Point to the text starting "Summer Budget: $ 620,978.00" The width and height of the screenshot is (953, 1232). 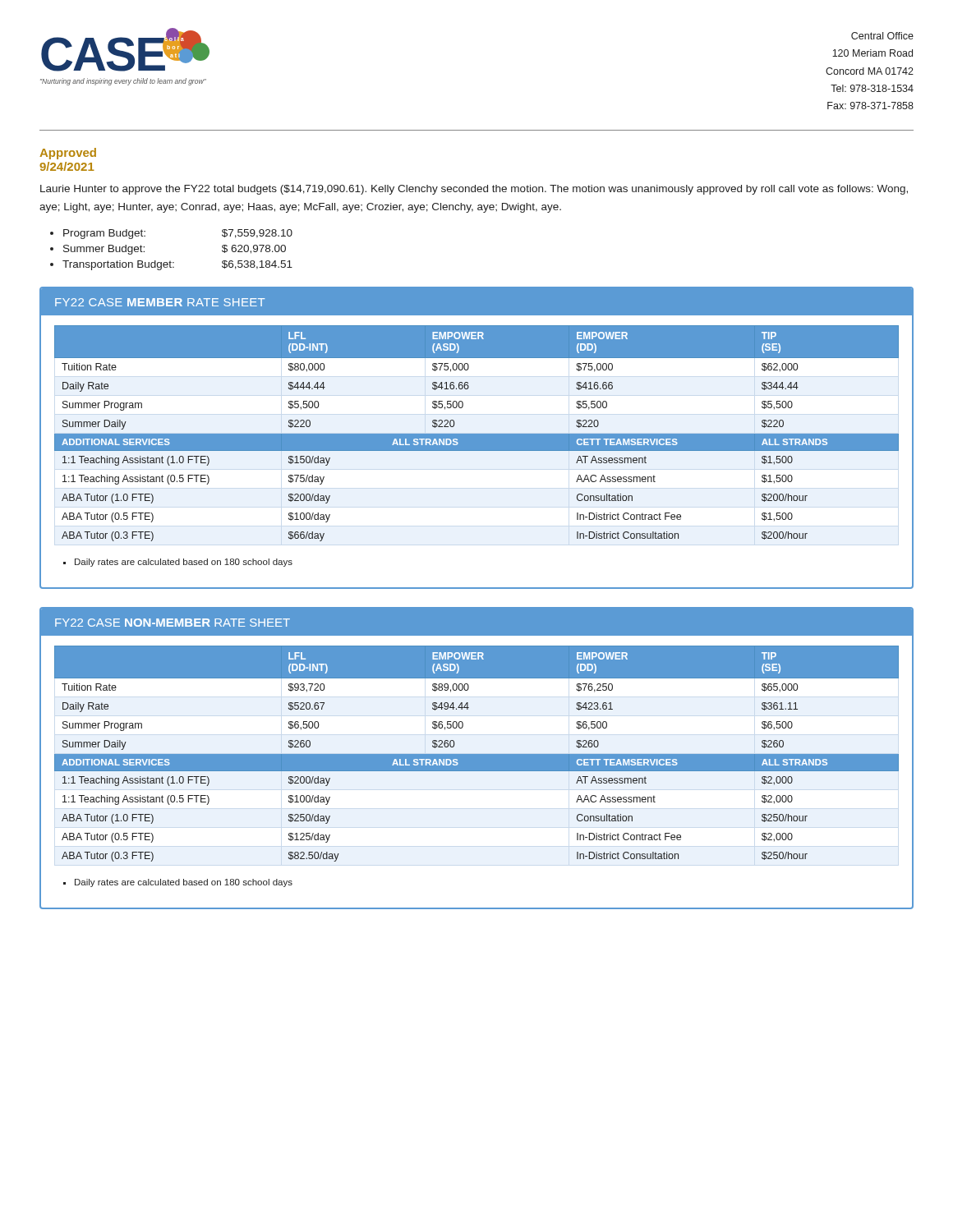[102, 249]
